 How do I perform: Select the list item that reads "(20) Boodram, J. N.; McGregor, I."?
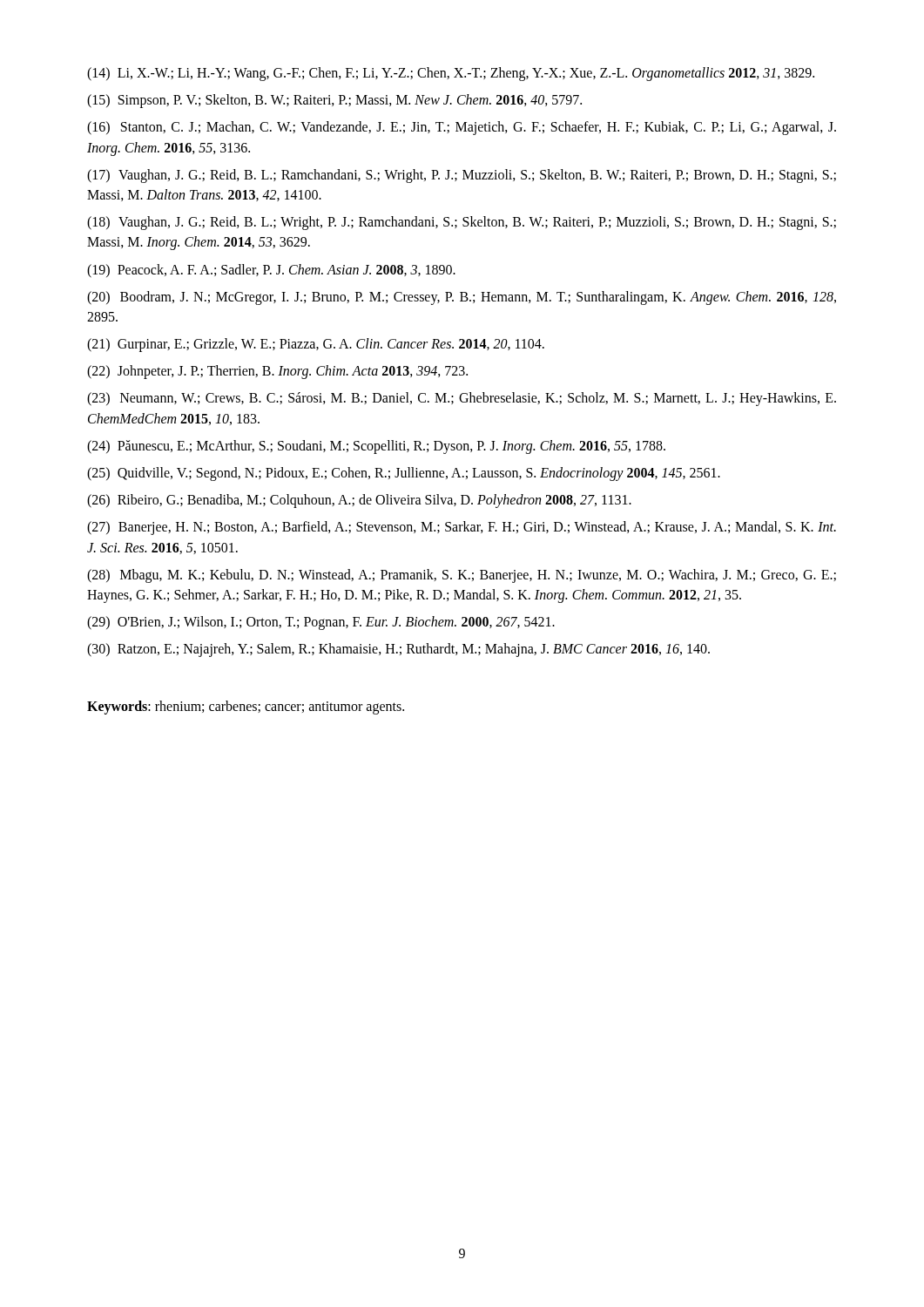462,307
